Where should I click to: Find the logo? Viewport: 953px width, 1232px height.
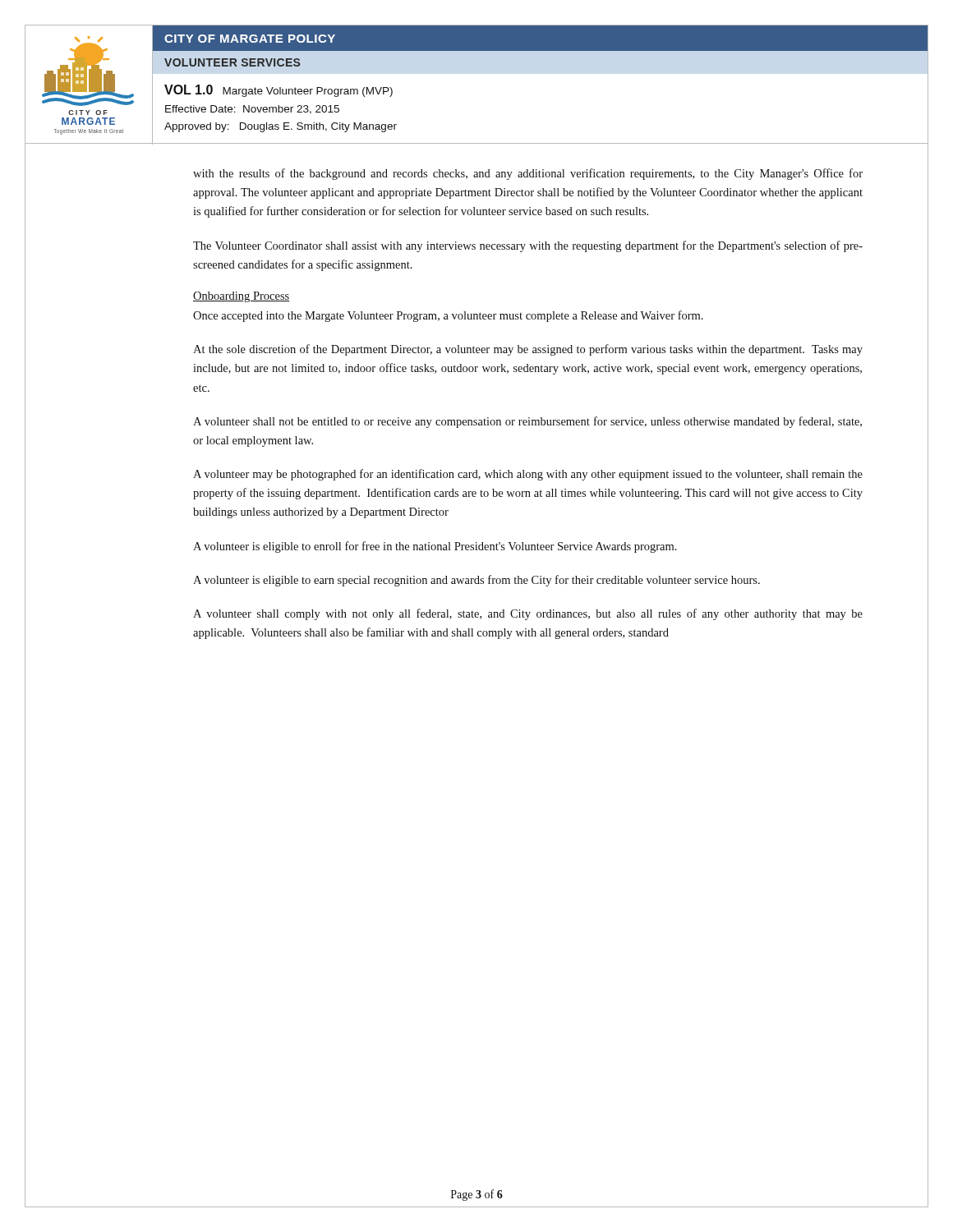[89, 85]
